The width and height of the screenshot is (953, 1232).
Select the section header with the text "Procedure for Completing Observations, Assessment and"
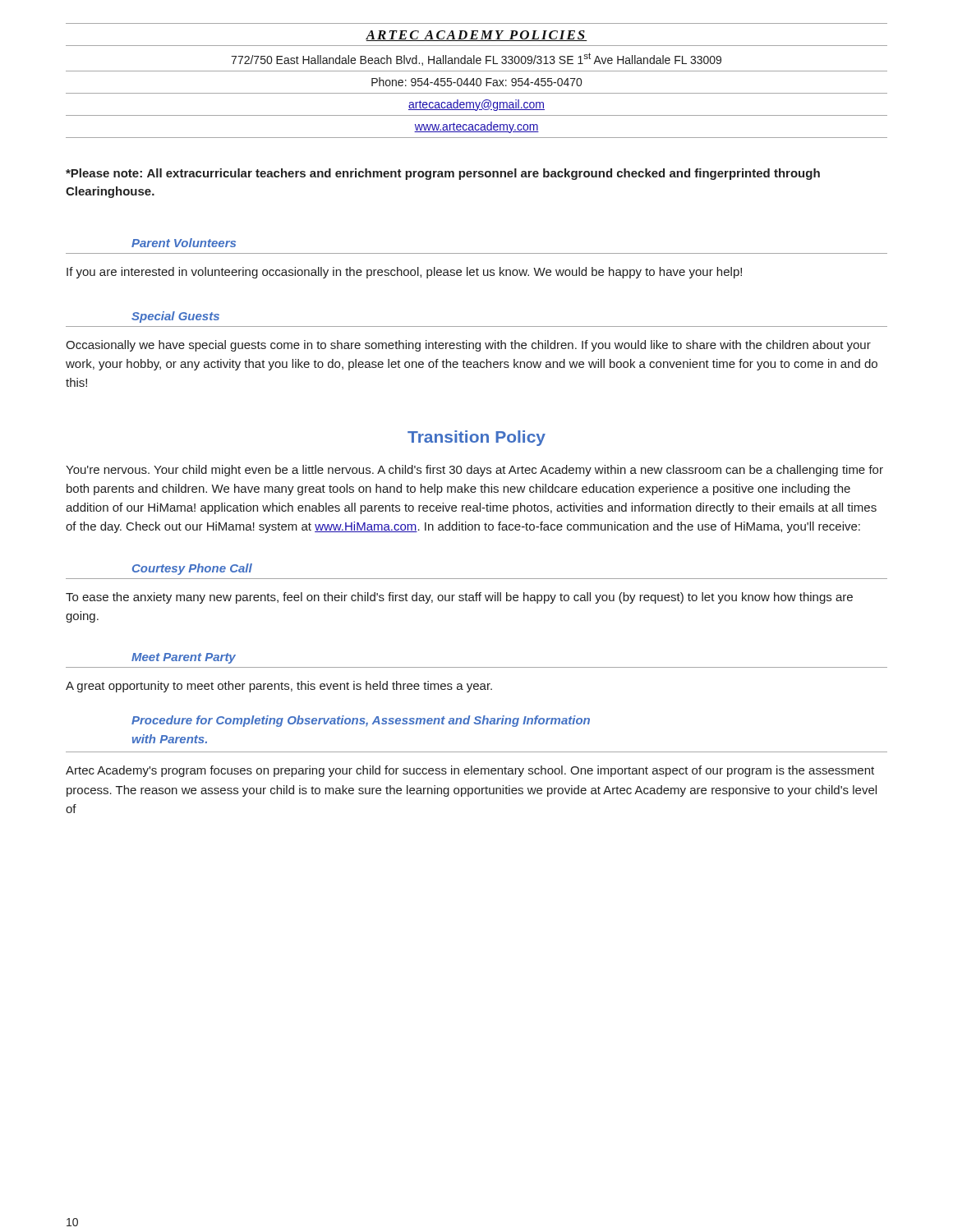[361, 729]
